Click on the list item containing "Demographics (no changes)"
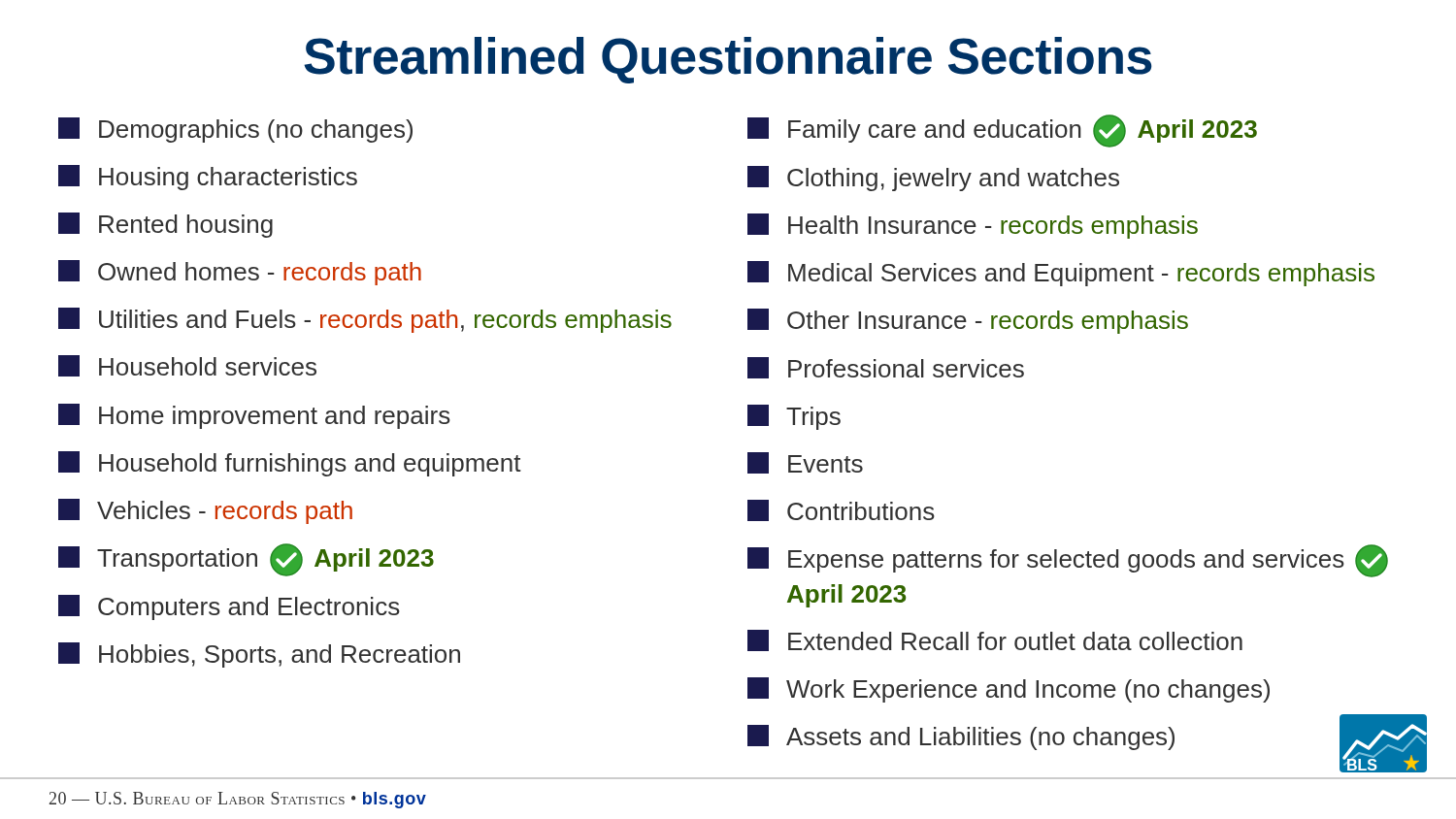This screenshot has width=1456, height=819. (x=236, y=130)
